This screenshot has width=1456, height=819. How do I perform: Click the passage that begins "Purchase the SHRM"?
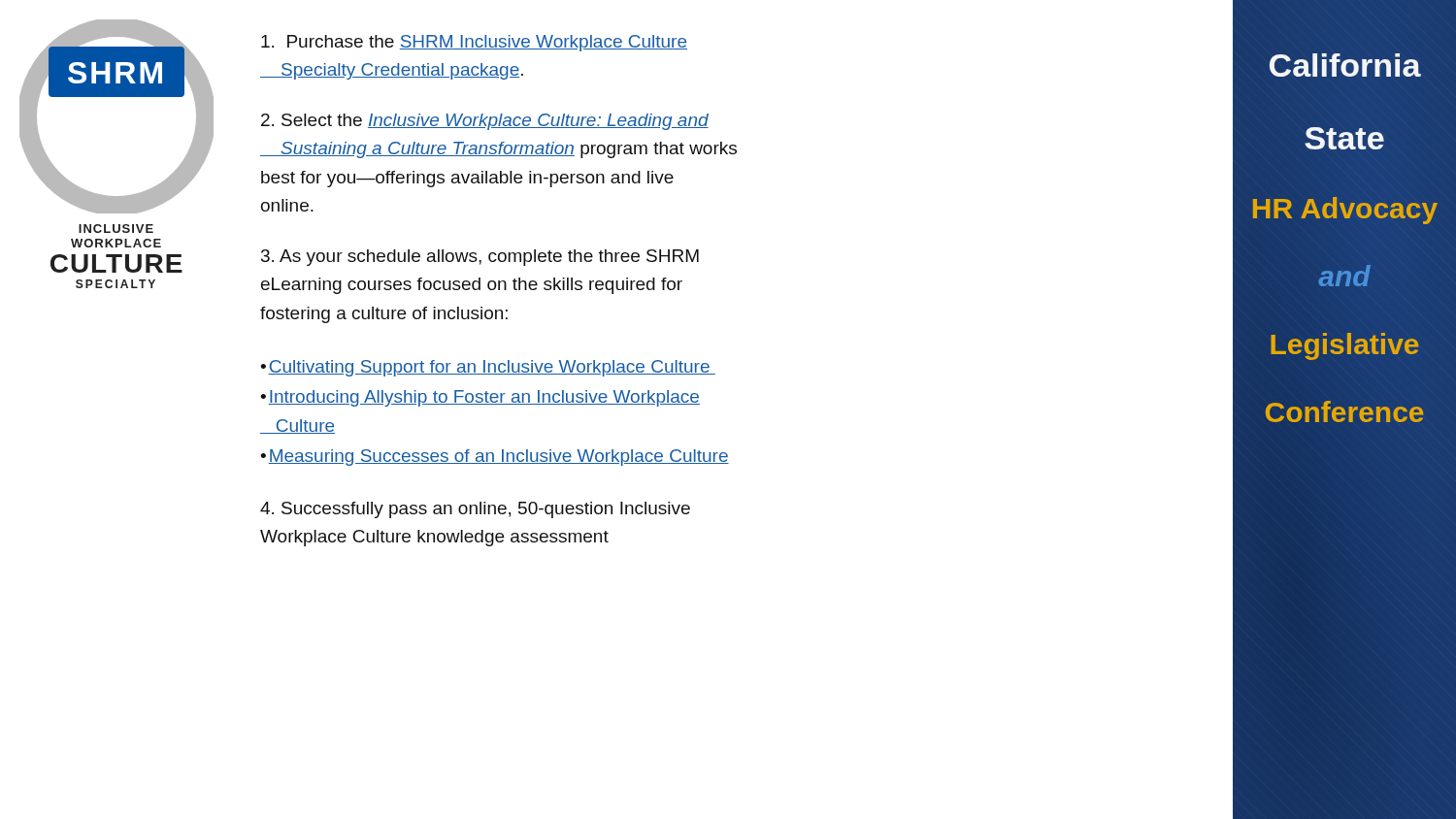click(x=474, y=56)
